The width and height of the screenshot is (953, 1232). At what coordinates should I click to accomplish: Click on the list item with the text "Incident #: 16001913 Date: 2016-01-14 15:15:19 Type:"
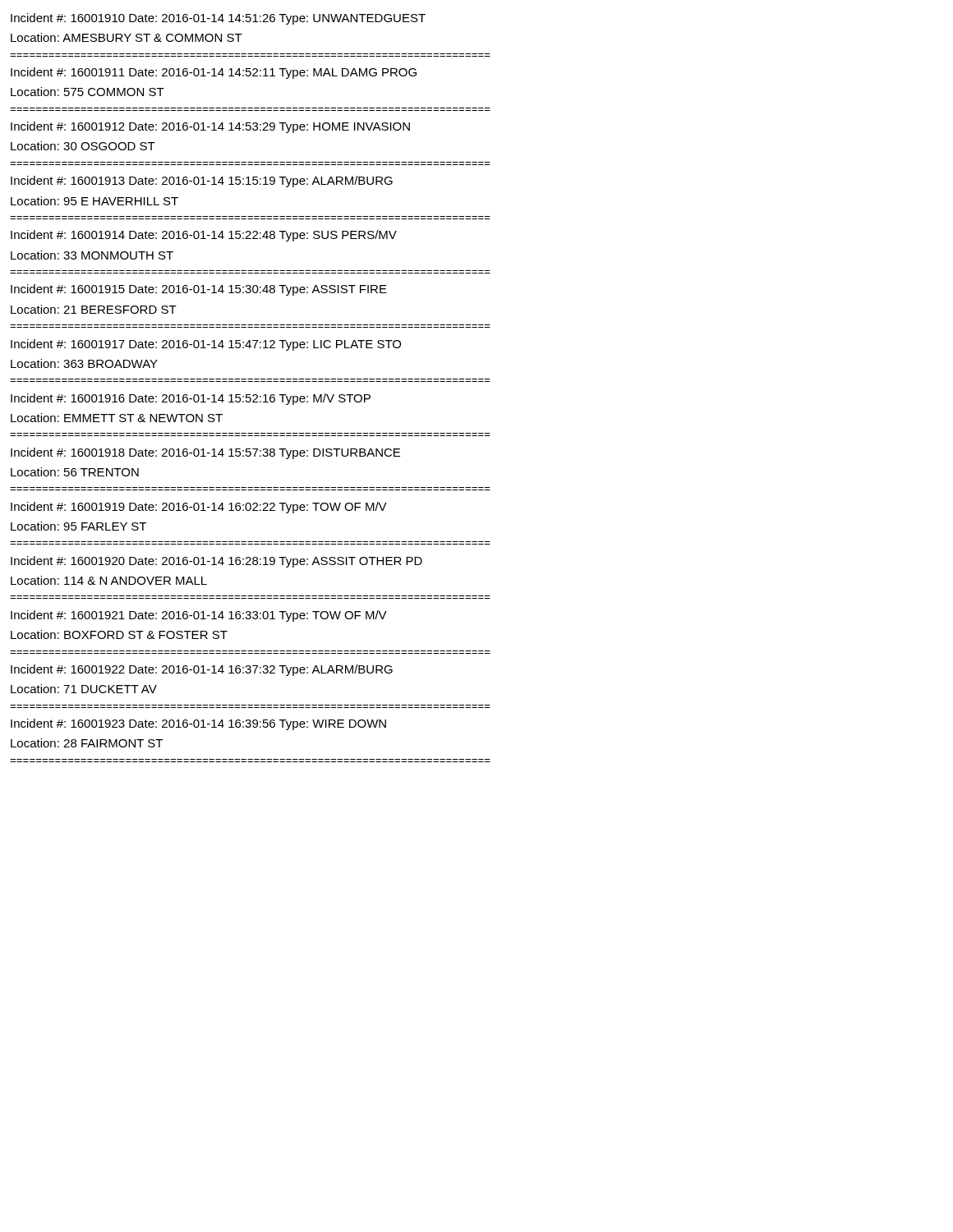[x=202, y=182]
